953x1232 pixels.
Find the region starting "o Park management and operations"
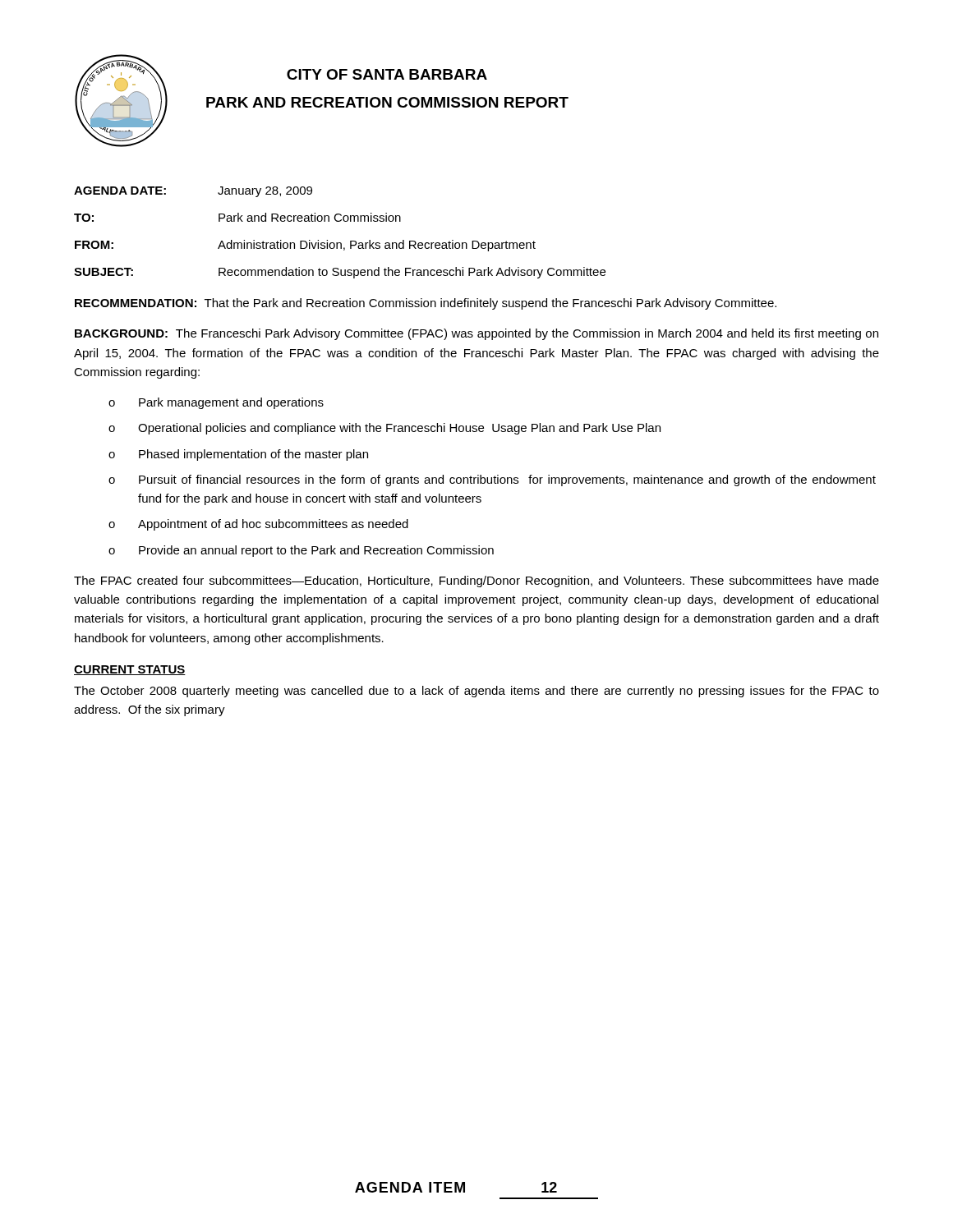click(216, 403)
